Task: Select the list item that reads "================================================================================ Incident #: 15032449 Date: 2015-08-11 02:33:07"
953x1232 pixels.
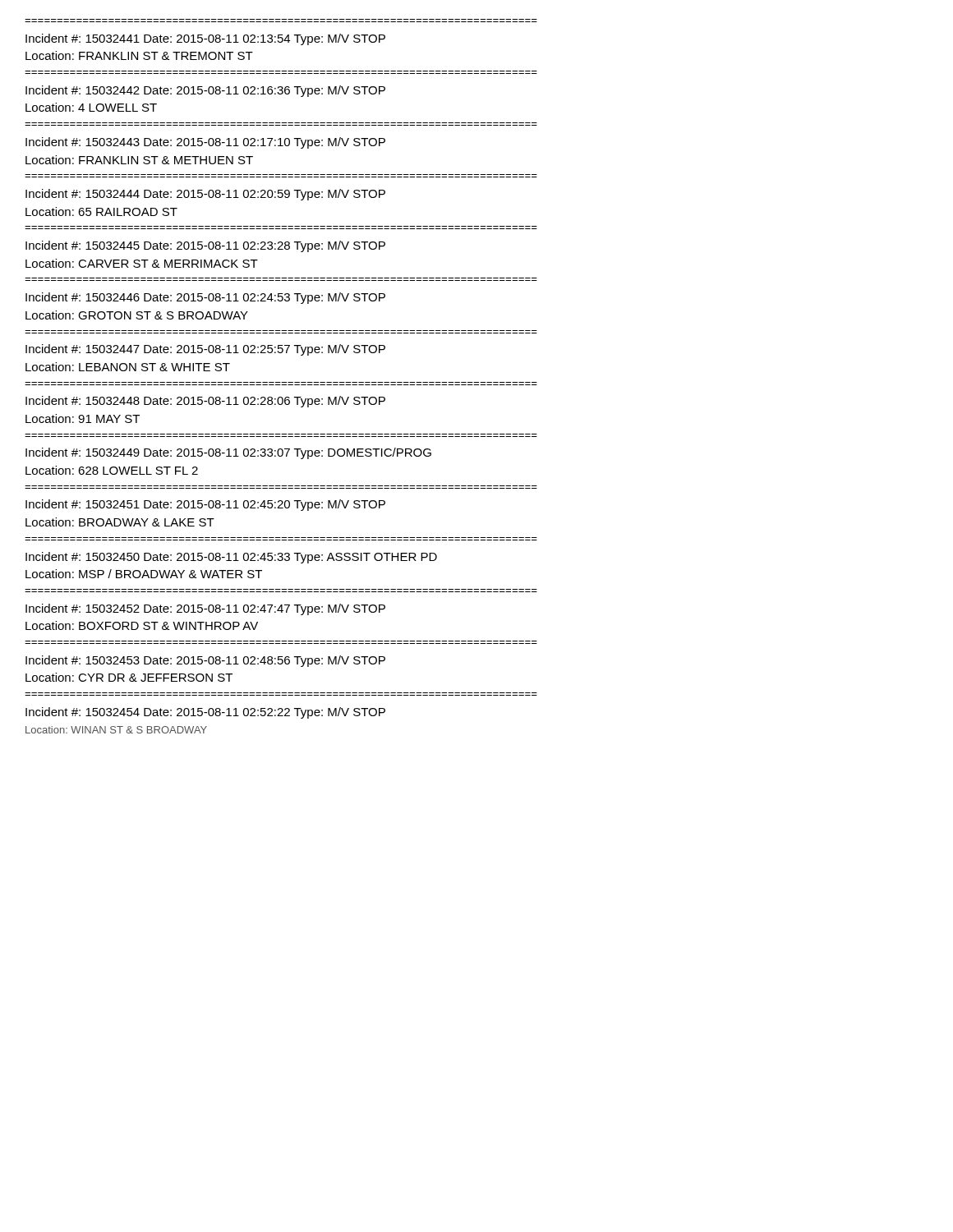Action: tap(228, 453)
